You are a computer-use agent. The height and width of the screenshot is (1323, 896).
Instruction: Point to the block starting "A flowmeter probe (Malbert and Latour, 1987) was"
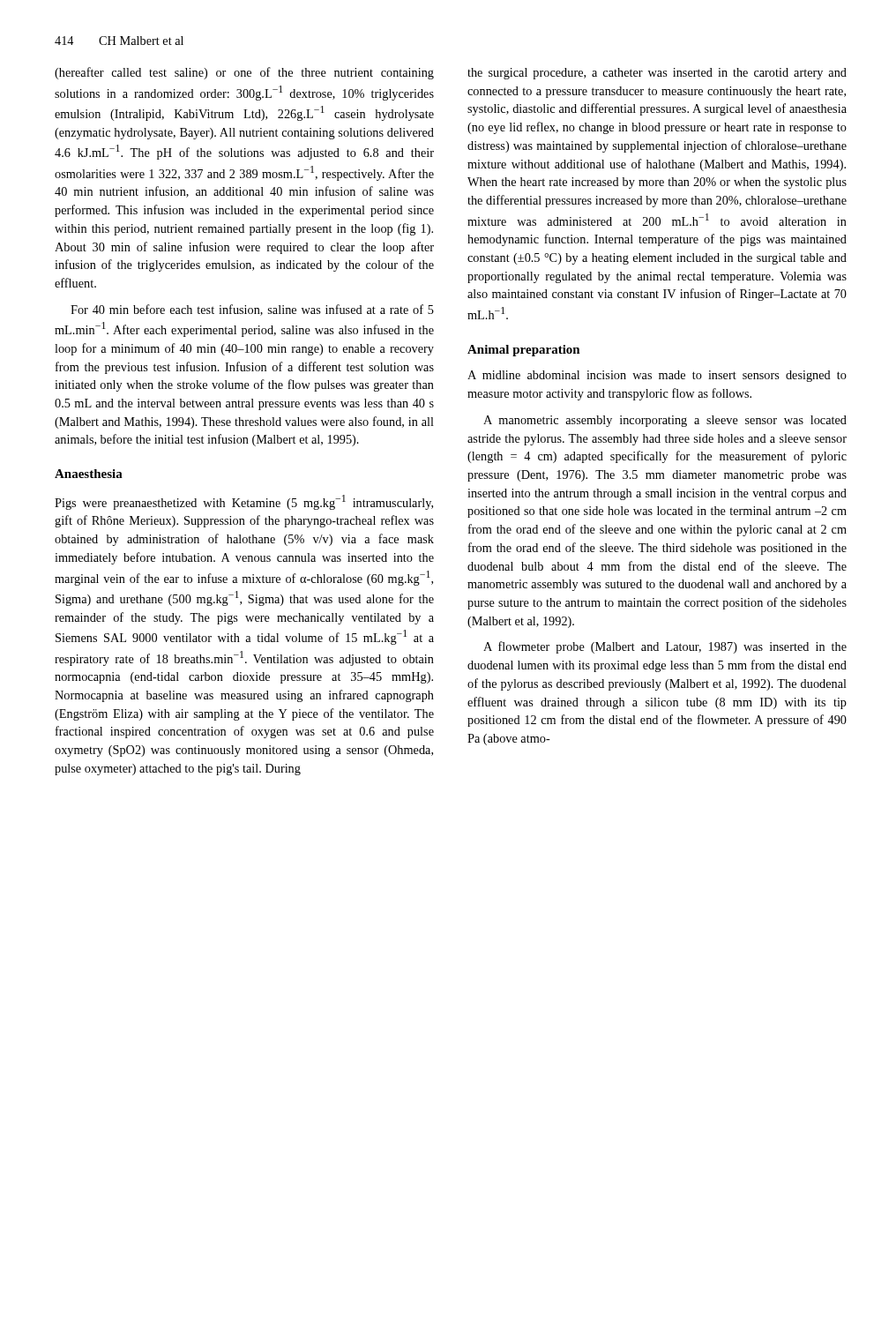tap(657, 693)
